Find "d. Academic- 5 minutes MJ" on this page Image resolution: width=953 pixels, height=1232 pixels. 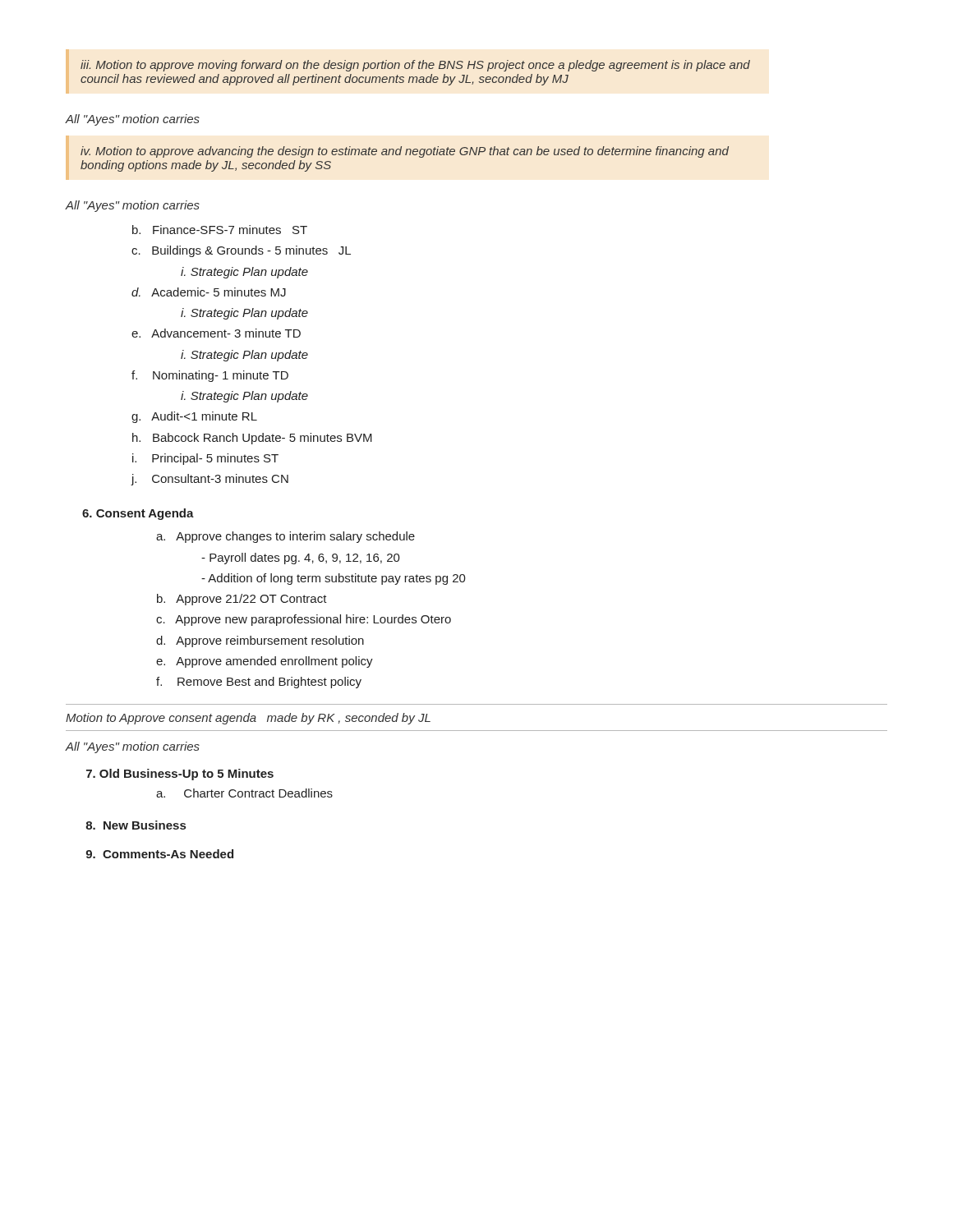(x=209, y=292)
